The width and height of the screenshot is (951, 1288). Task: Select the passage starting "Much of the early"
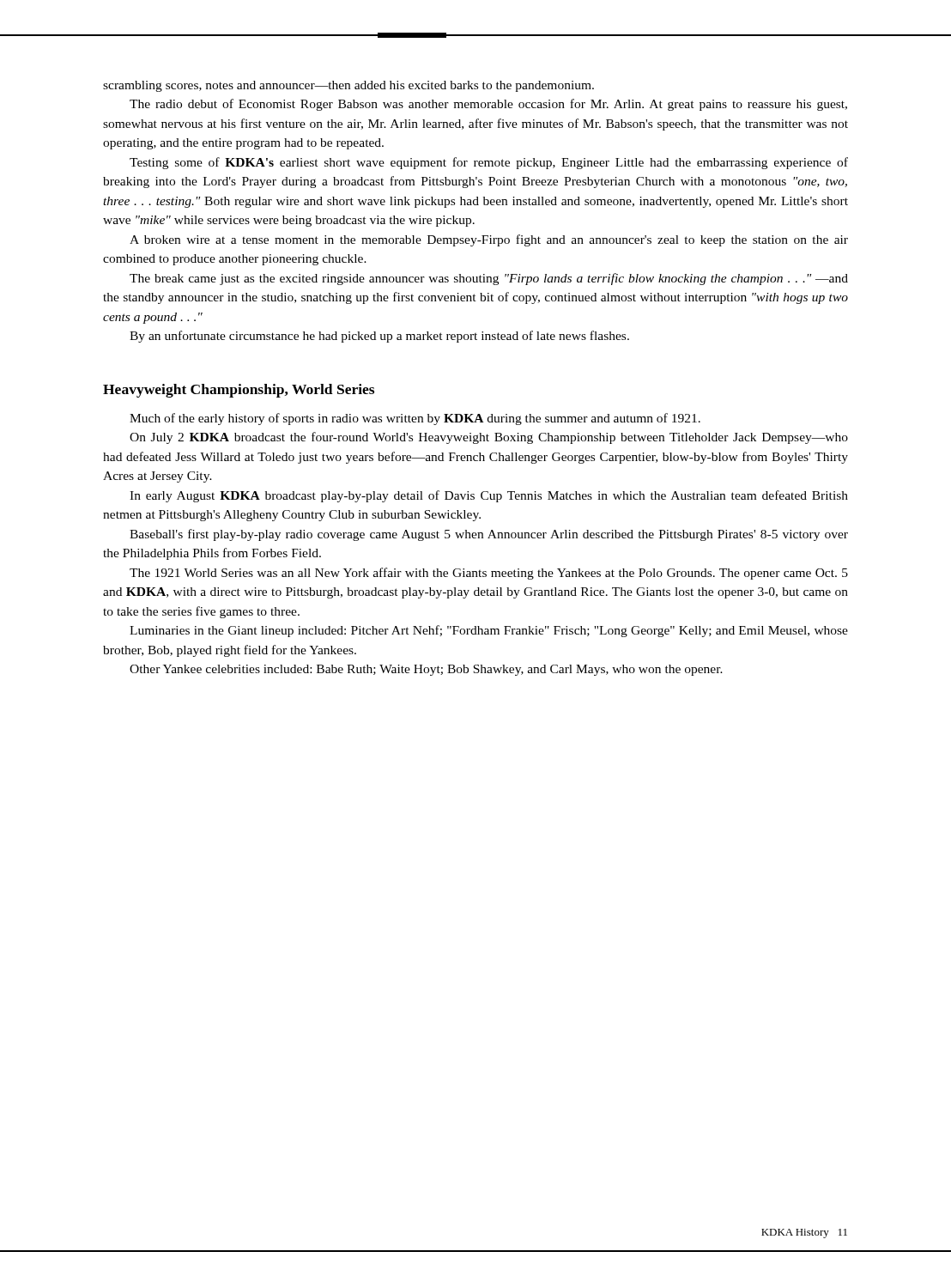(476, 544)
